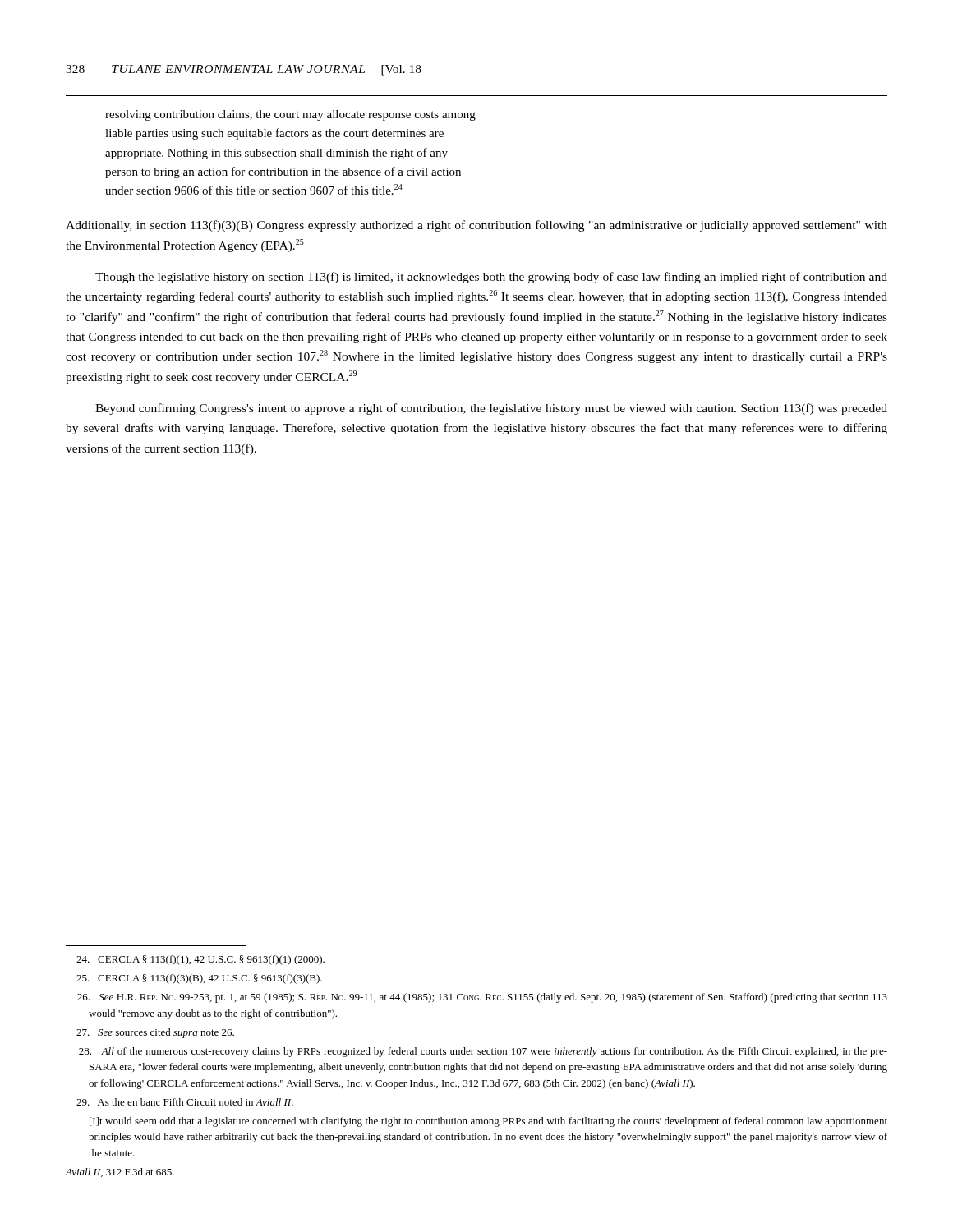Navigate to the block starting "Beyond confirming Congress's intent to"
953x1232 pixels.
tap(476, 428)
